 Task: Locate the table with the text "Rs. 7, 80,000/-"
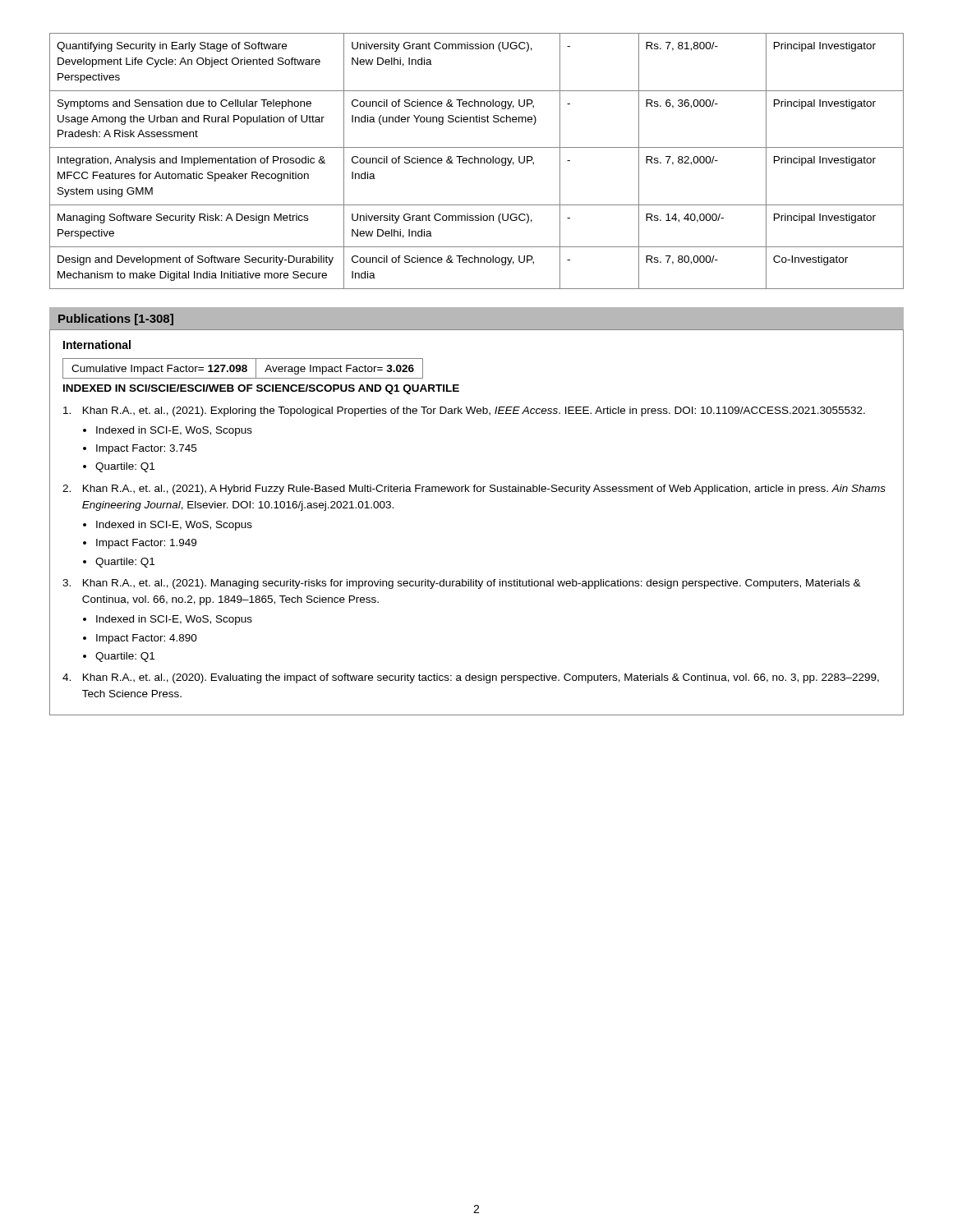476,161
